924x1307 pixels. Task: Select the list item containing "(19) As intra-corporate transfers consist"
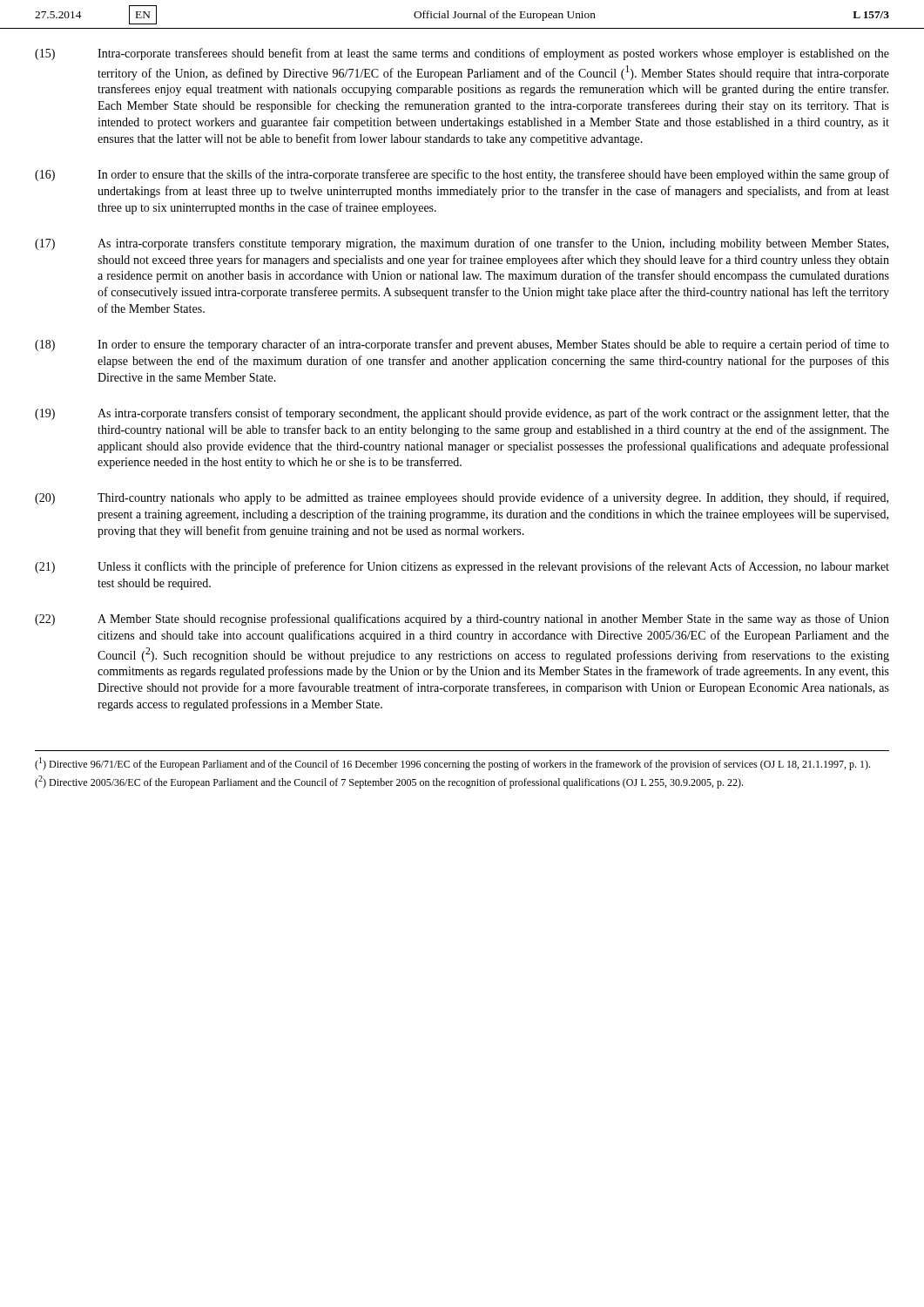point(462,439)
